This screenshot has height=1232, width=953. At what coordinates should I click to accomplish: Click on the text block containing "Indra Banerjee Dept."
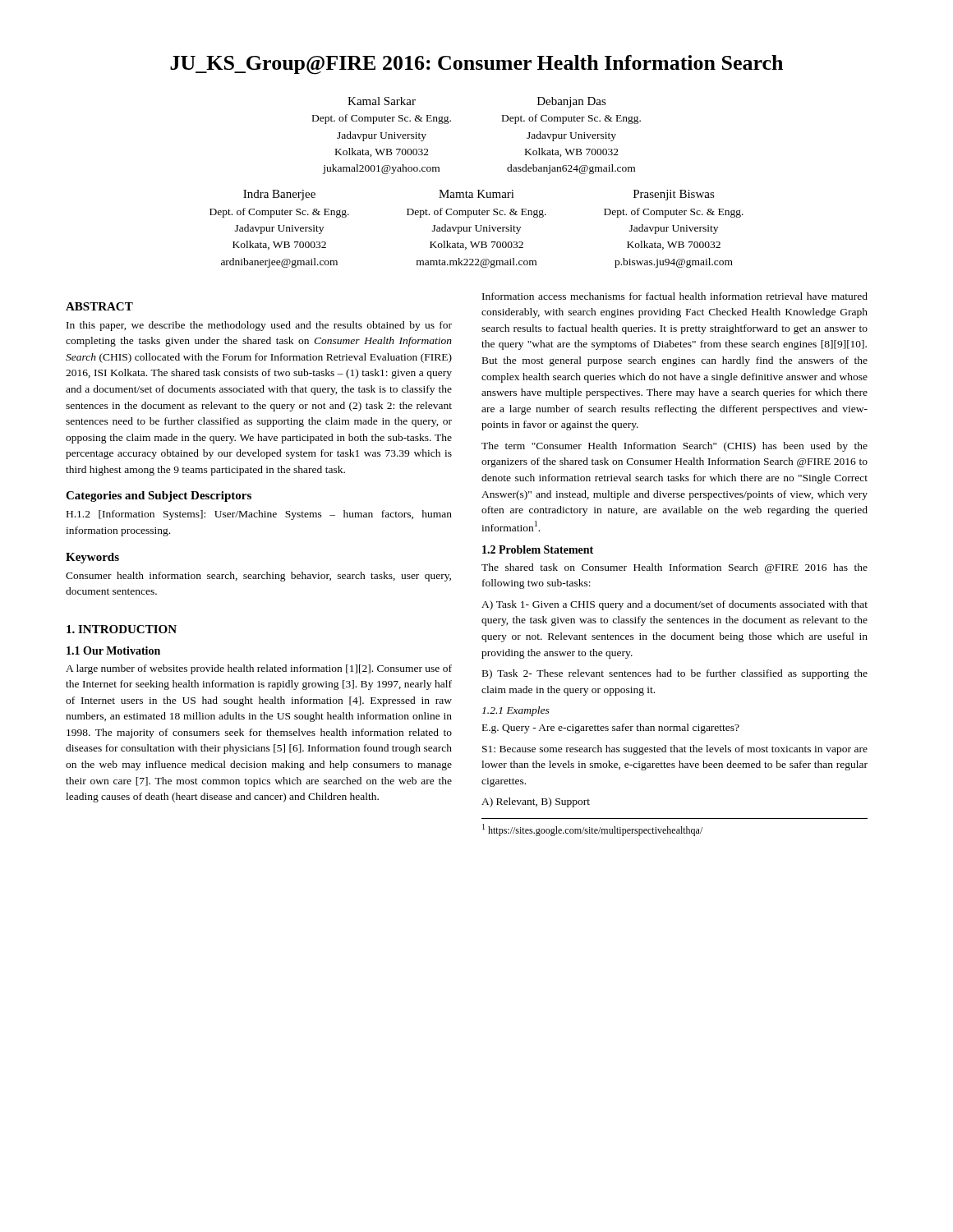coord(476,228)
